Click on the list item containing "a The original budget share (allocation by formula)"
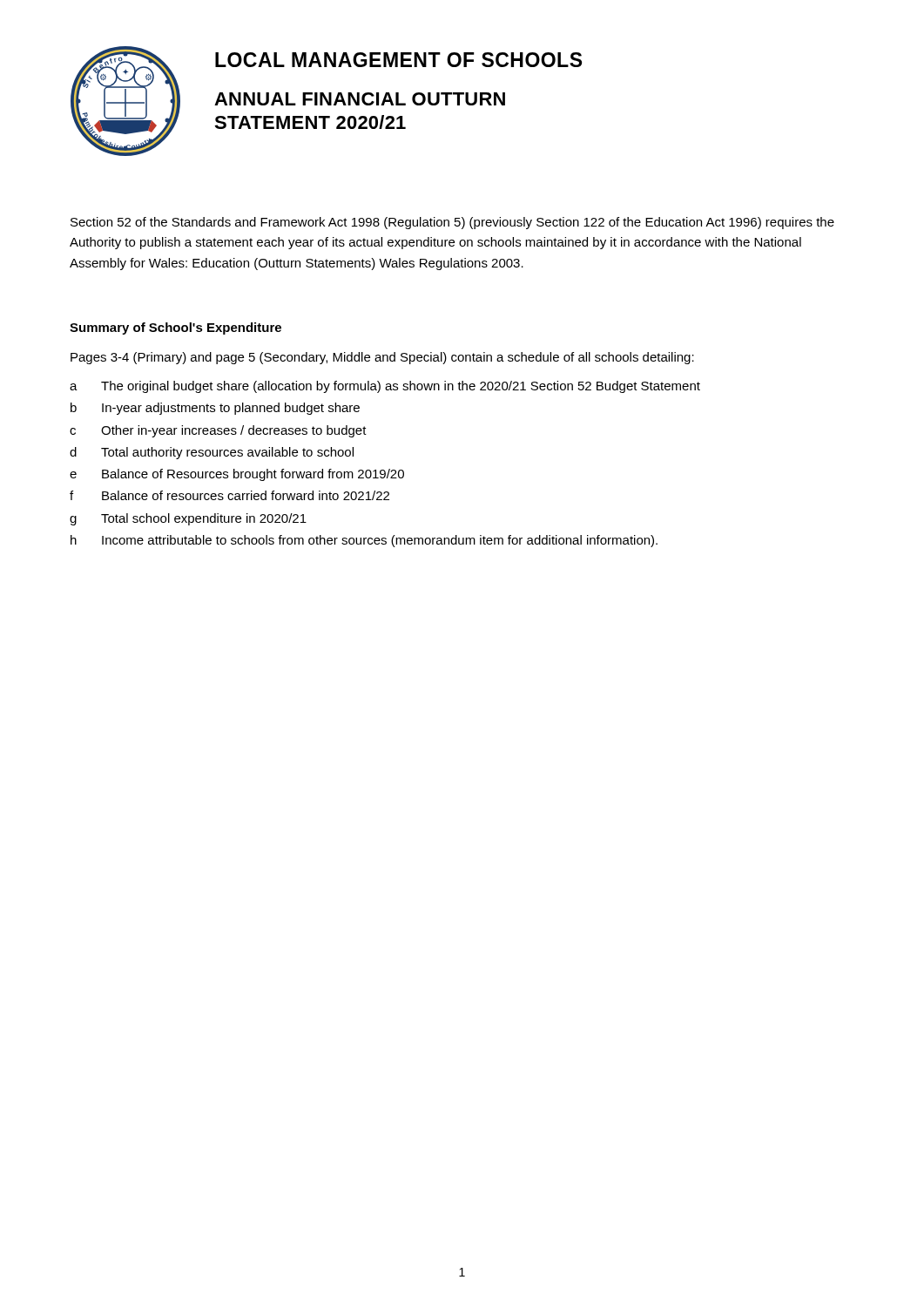 462,386
